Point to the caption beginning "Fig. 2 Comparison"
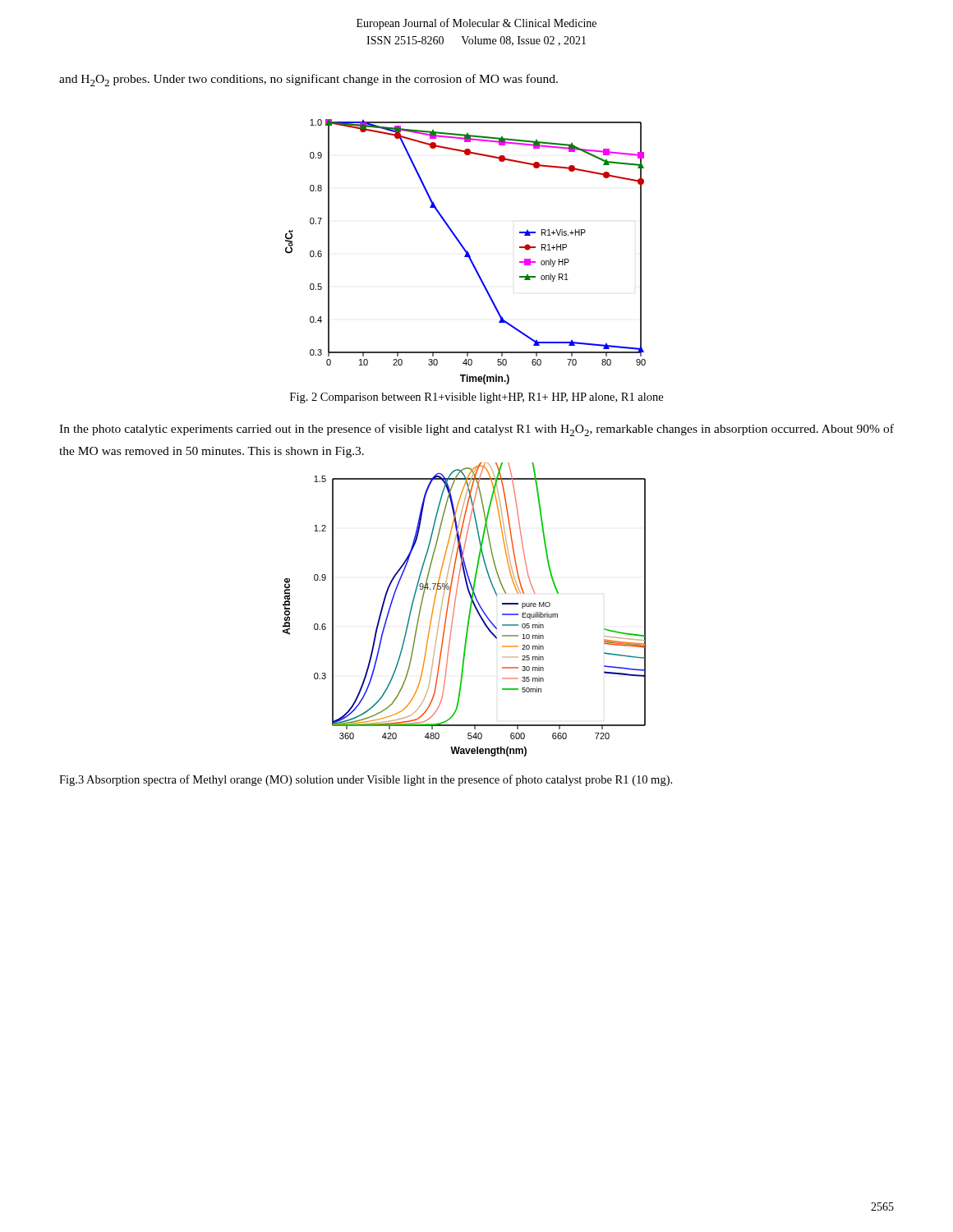 pos(476,397)
